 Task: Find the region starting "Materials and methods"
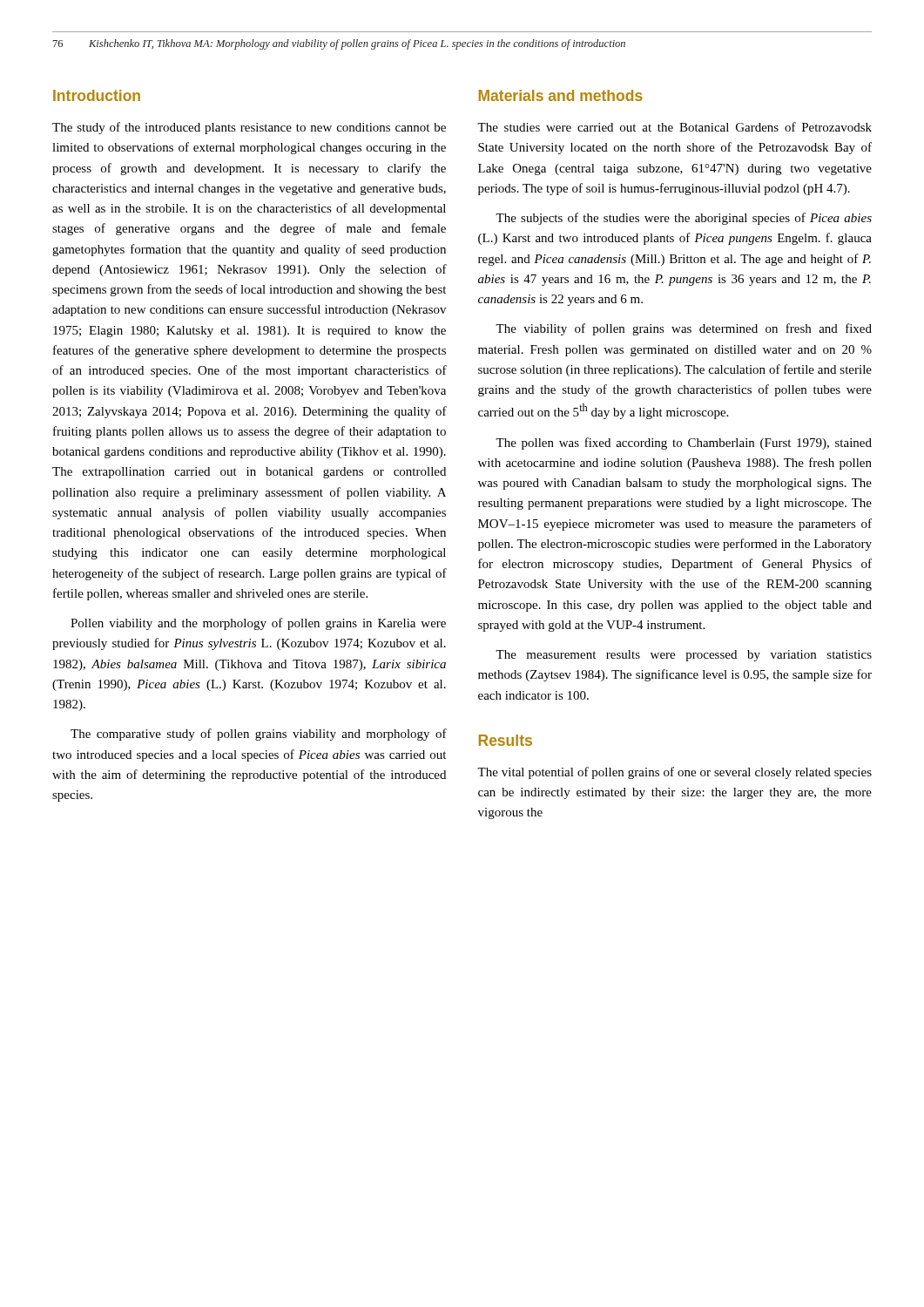point(560,96)
